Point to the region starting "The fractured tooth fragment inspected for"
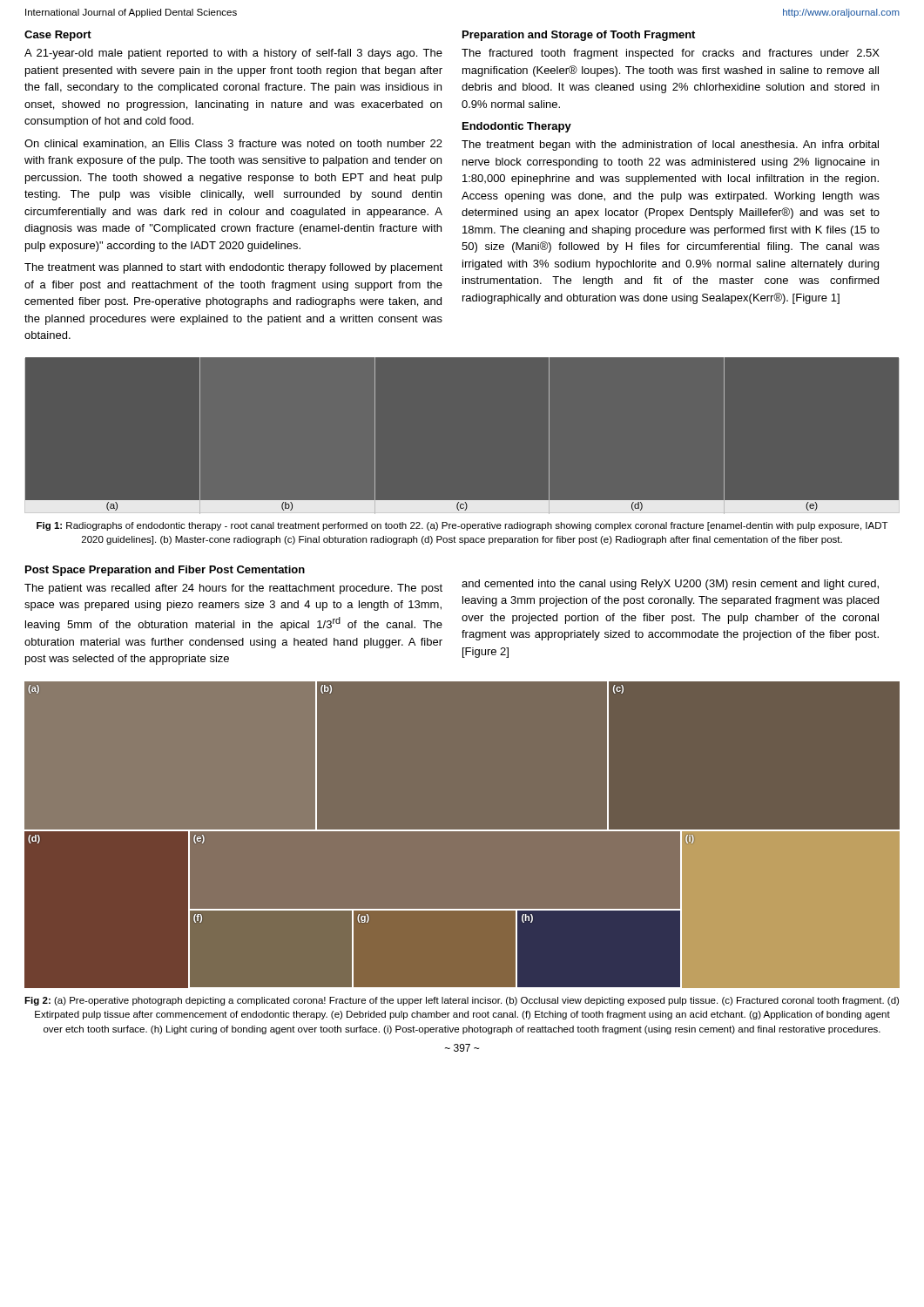 tap(671, 78)
